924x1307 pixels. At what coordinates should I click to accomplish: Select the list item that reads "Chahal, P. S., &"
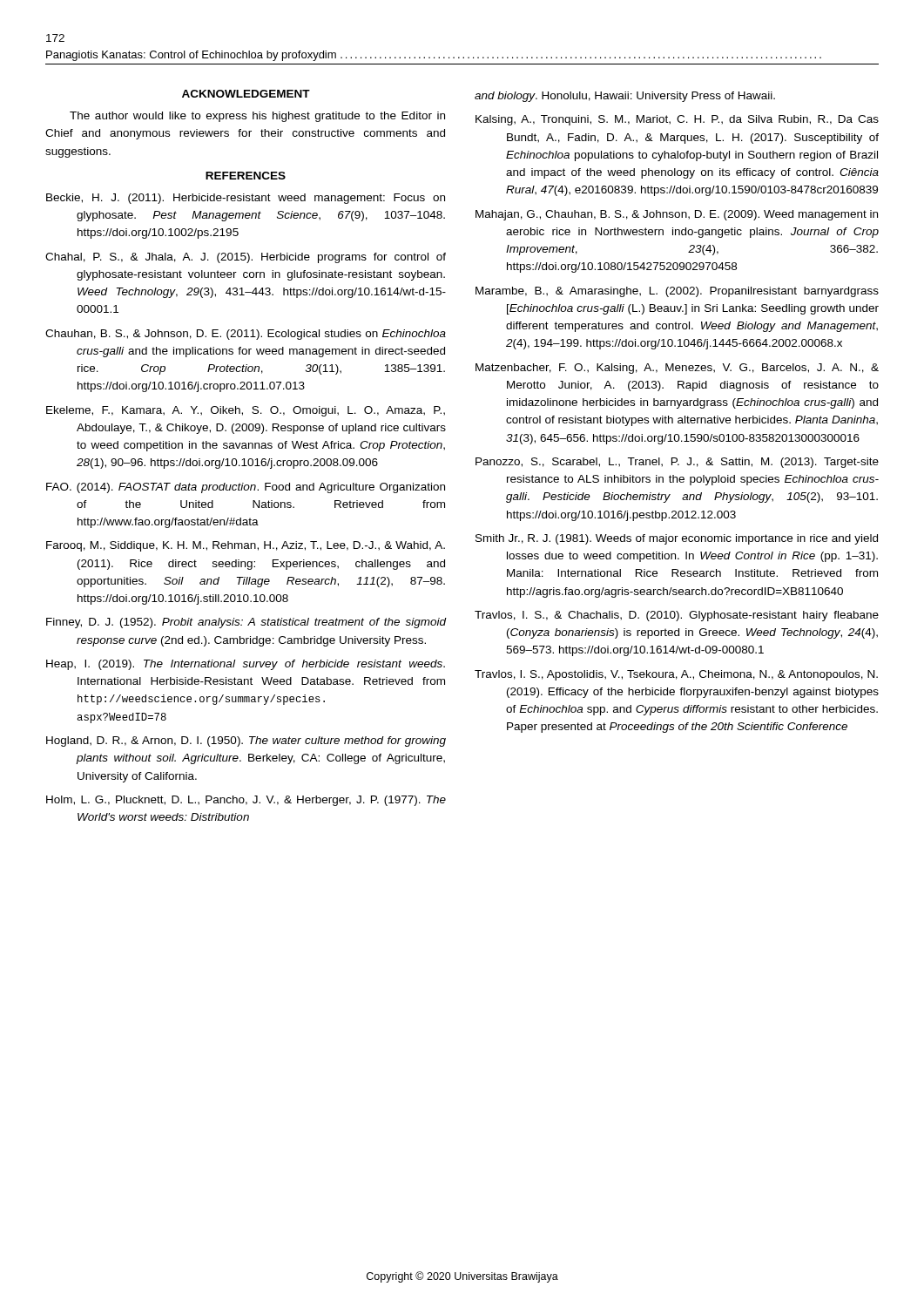[x=246, y=283]
